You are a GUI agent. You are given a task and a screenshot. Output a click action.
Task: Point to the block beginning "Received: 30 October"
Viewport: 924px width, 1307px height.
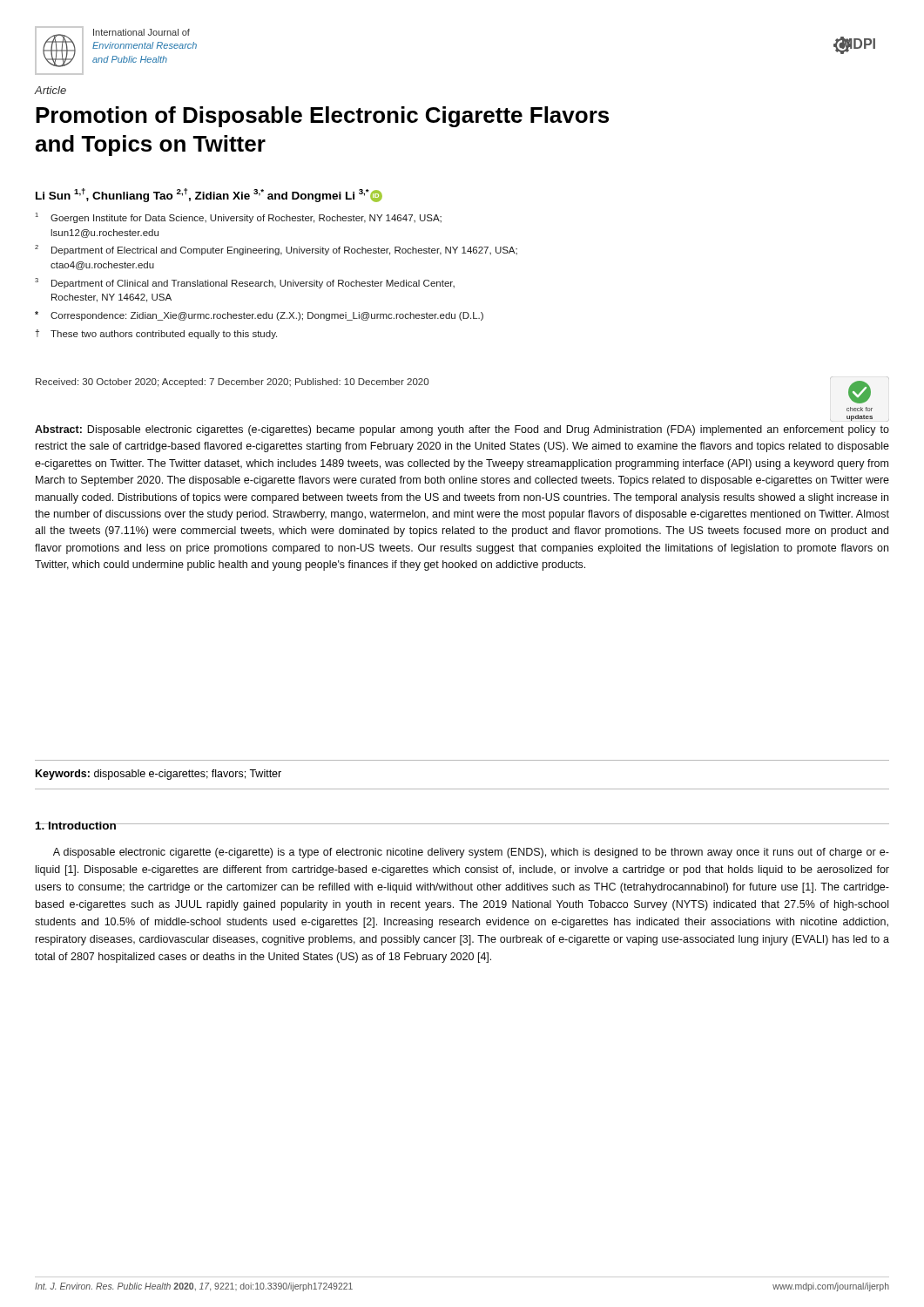click(x=236, y=385)
